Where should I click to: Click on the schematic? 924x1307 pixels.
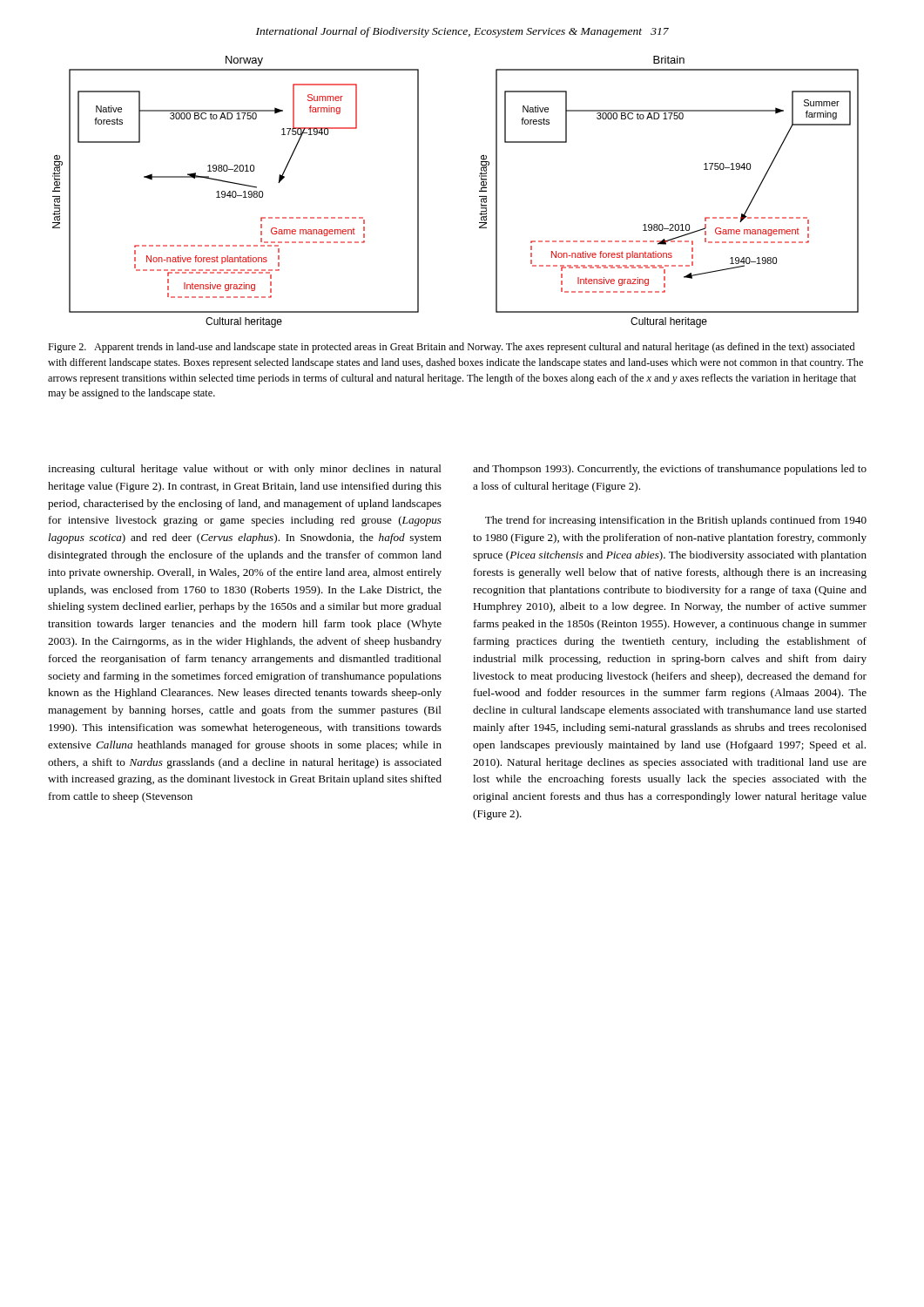coord(459,192)
